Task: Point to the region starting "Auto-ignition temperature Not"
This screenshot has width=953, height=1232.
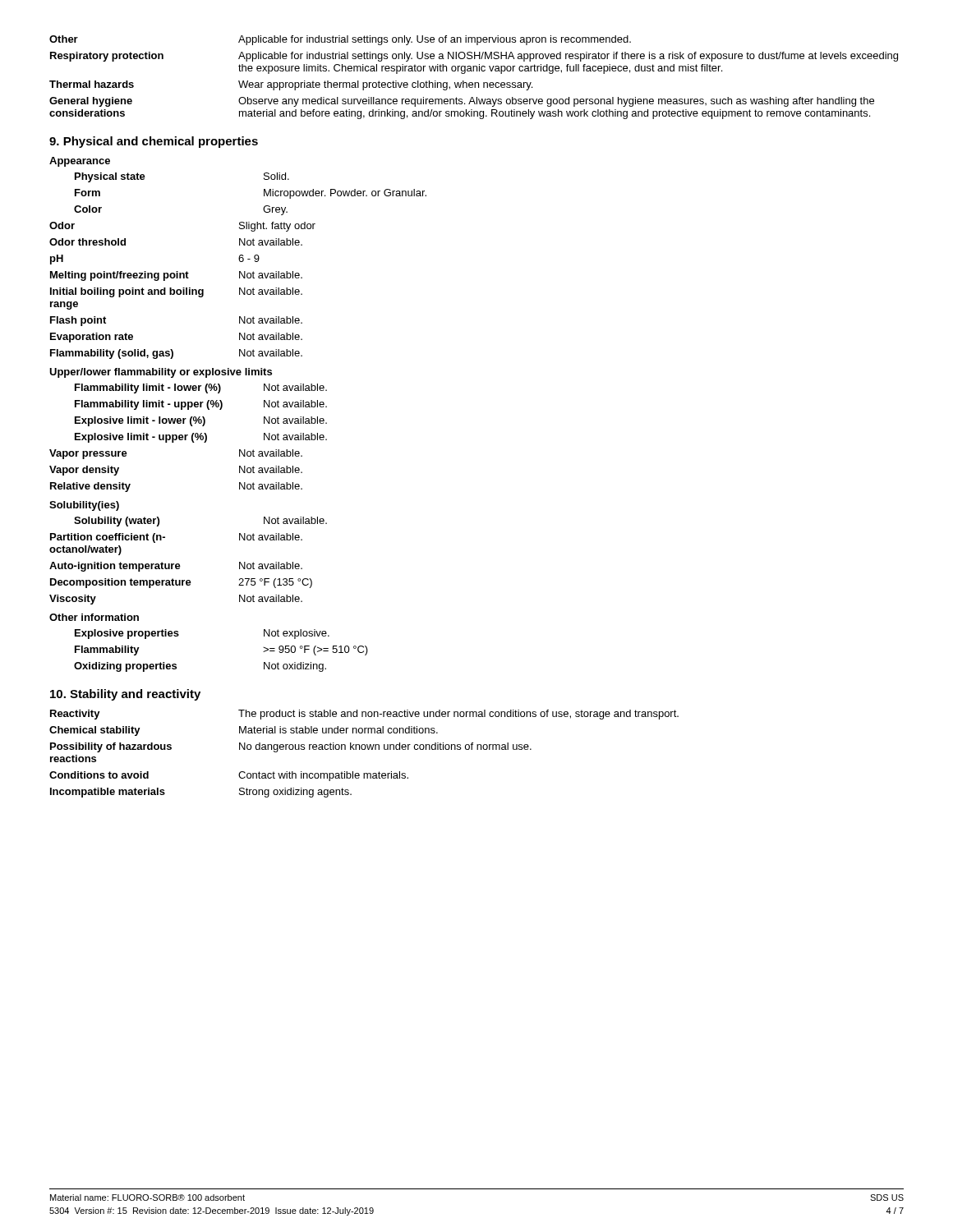Action: point(176,567)
